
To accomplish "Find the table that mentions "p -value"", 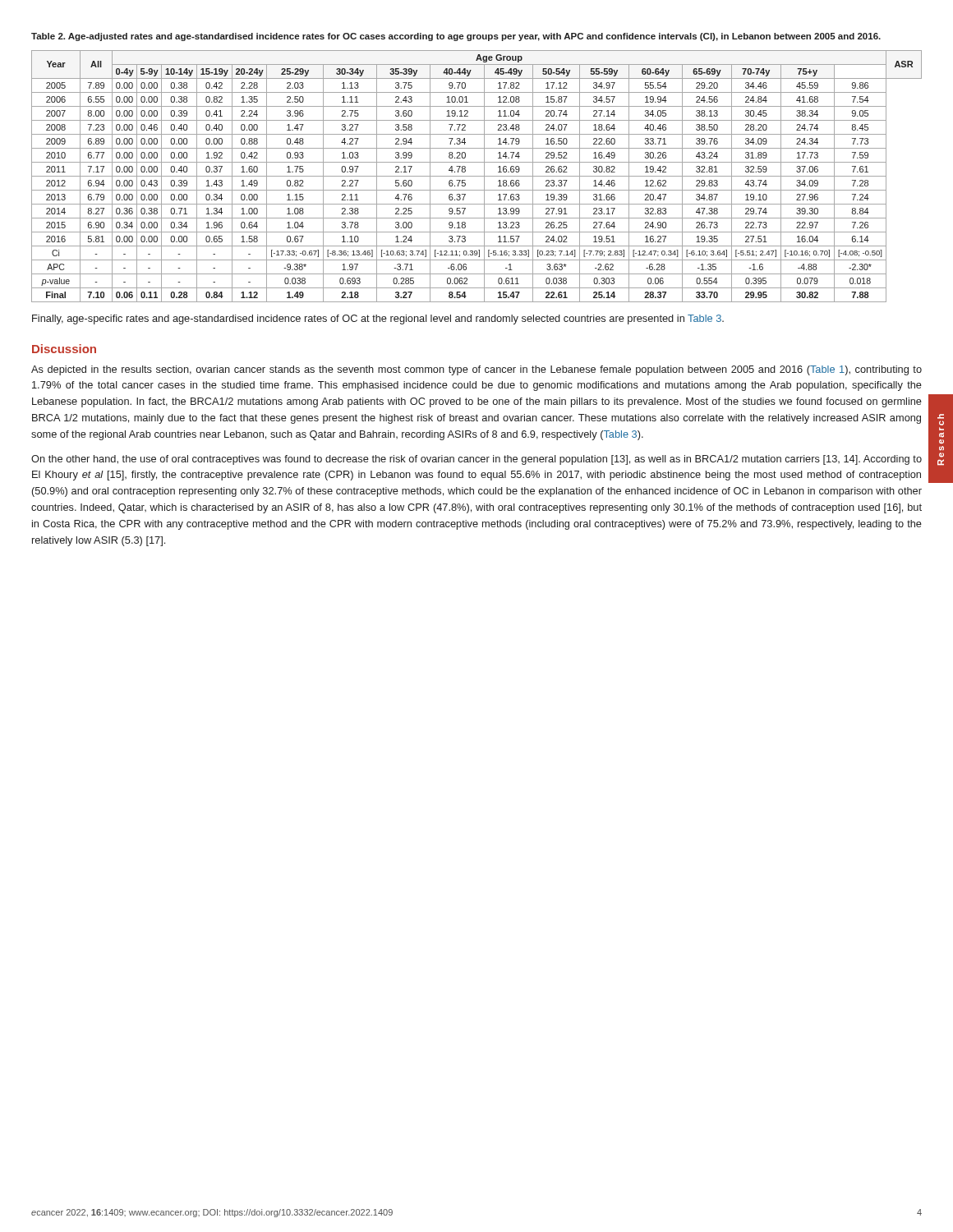I will click(476, 176).
